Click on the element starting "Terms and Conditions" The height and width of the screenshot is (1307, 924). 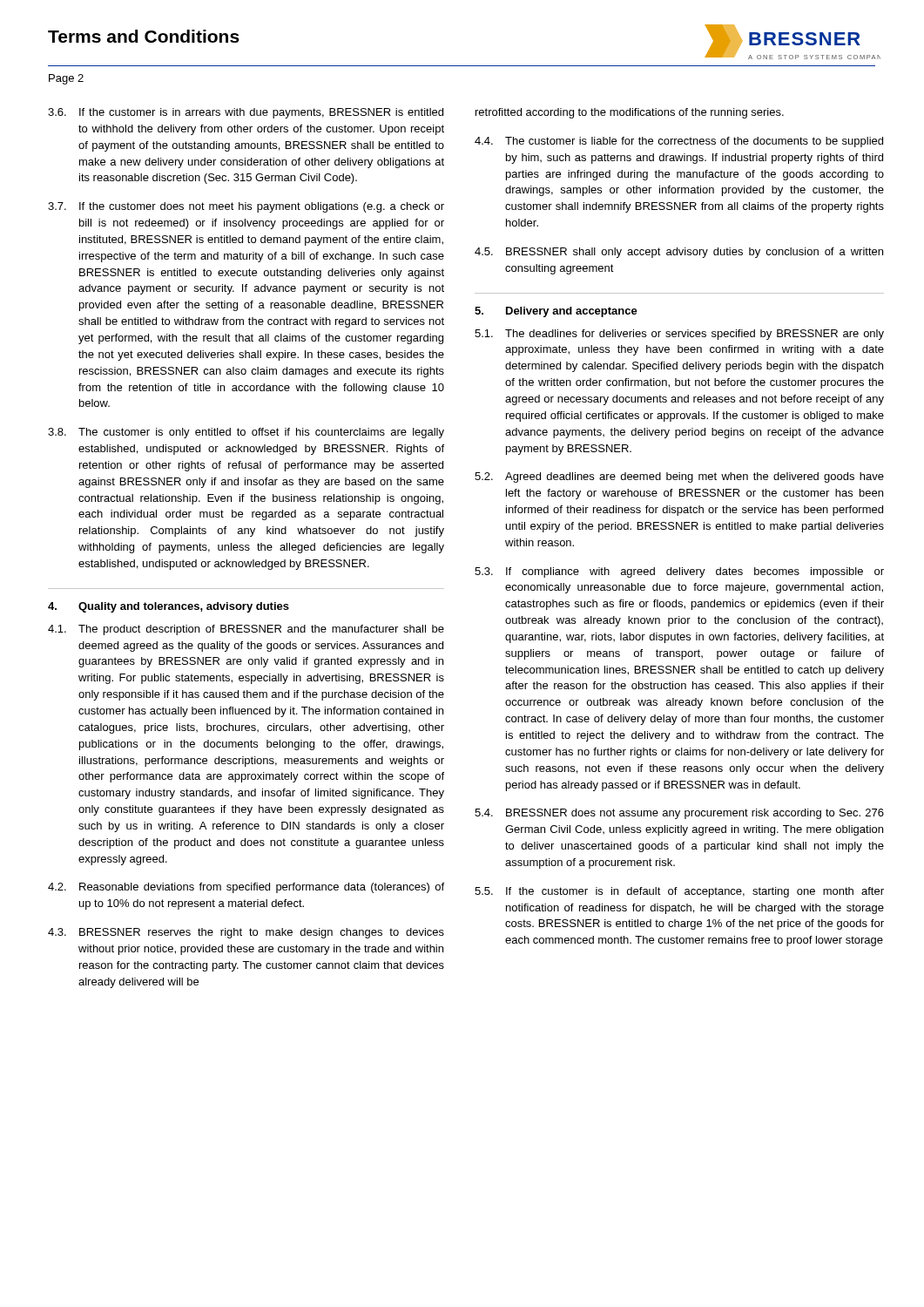(x=144, y=36)
